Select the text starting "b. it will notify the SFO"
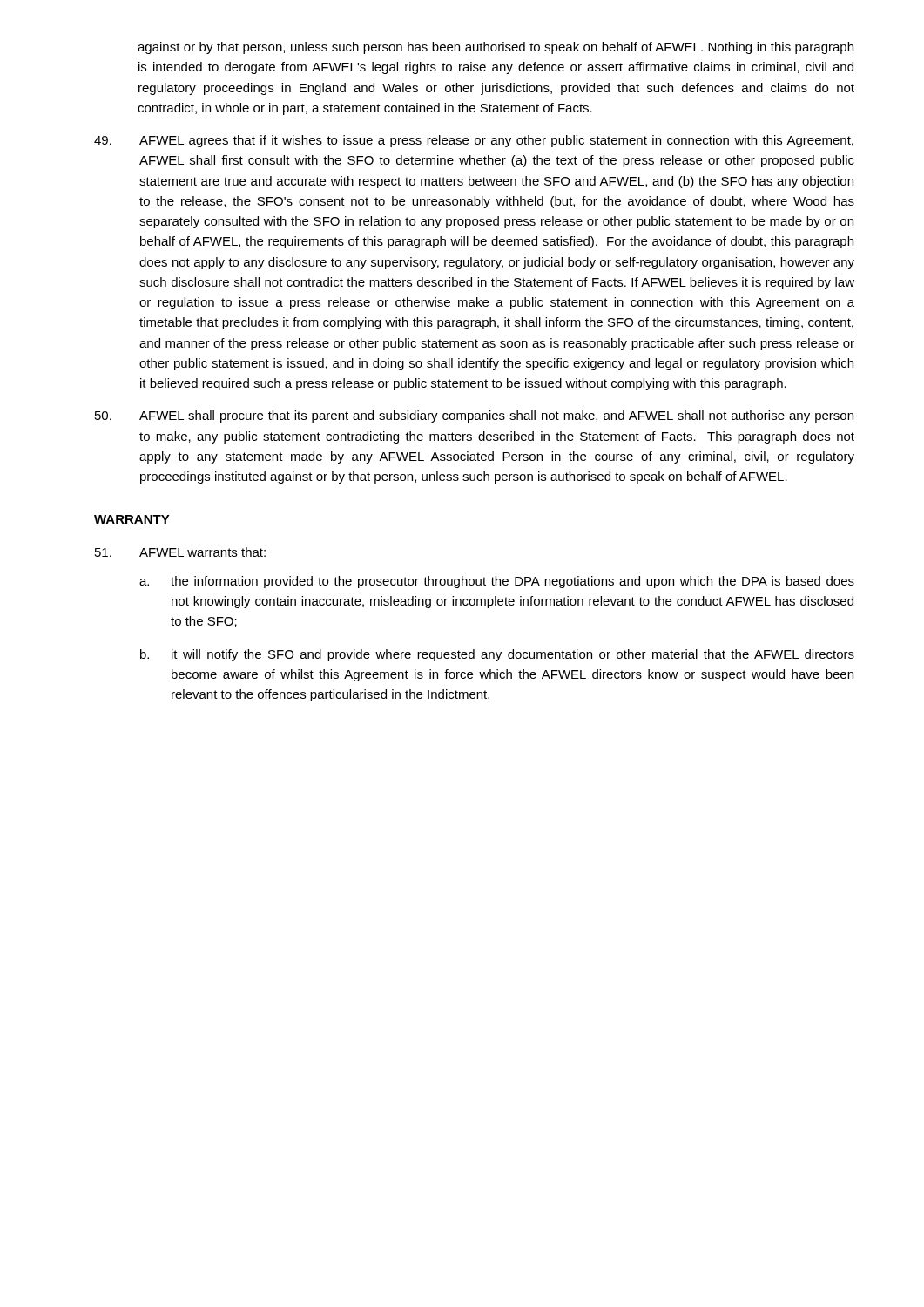Viewport: 924px width, 1307px height. [497, 674]
